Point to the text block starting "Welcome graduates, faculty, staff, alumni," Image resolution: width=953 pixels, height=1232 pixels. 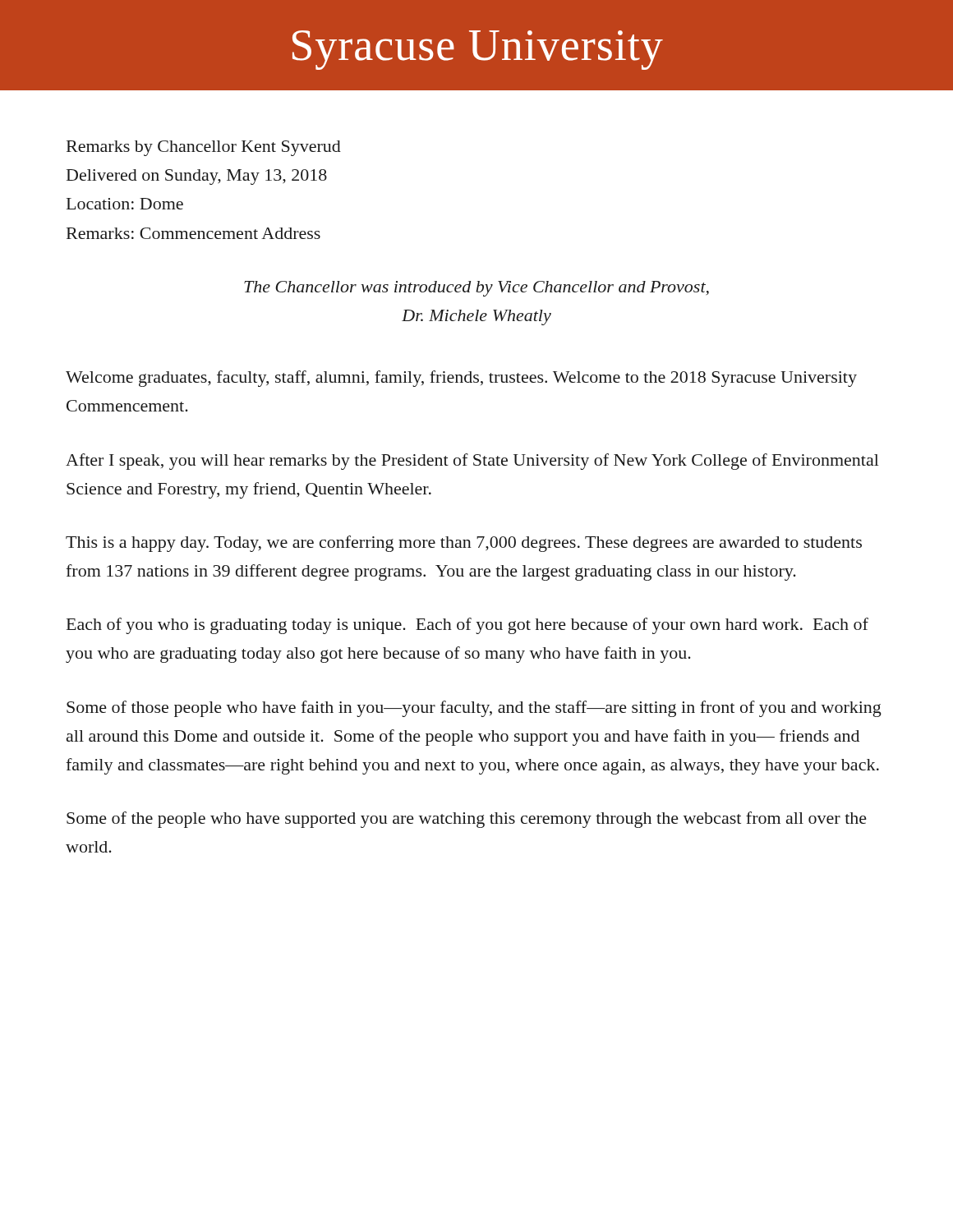pyautogui.click(x=461, y=391)
